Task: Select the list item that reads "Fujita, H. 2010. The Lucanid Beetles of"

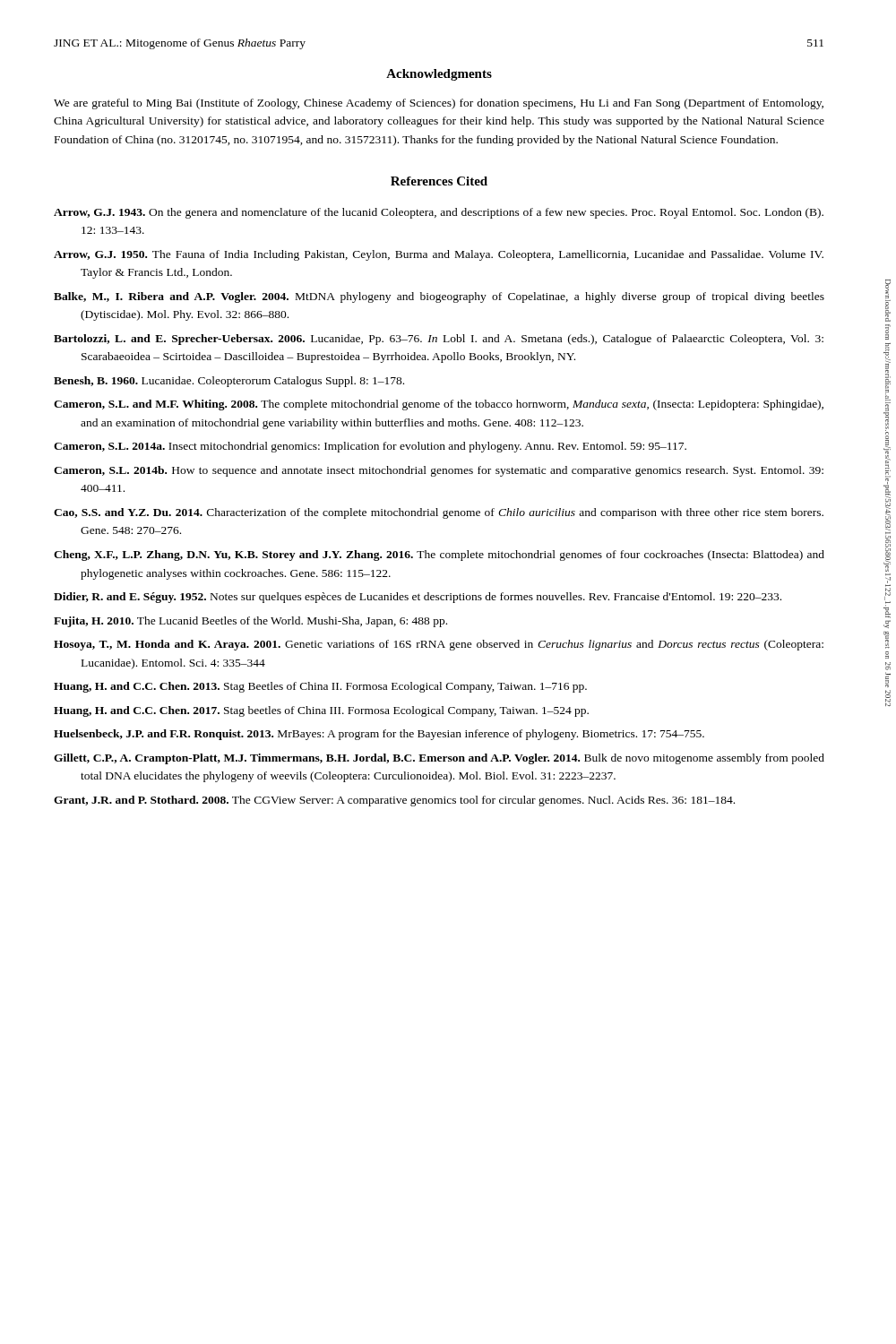Action: [x=251, y=620]
